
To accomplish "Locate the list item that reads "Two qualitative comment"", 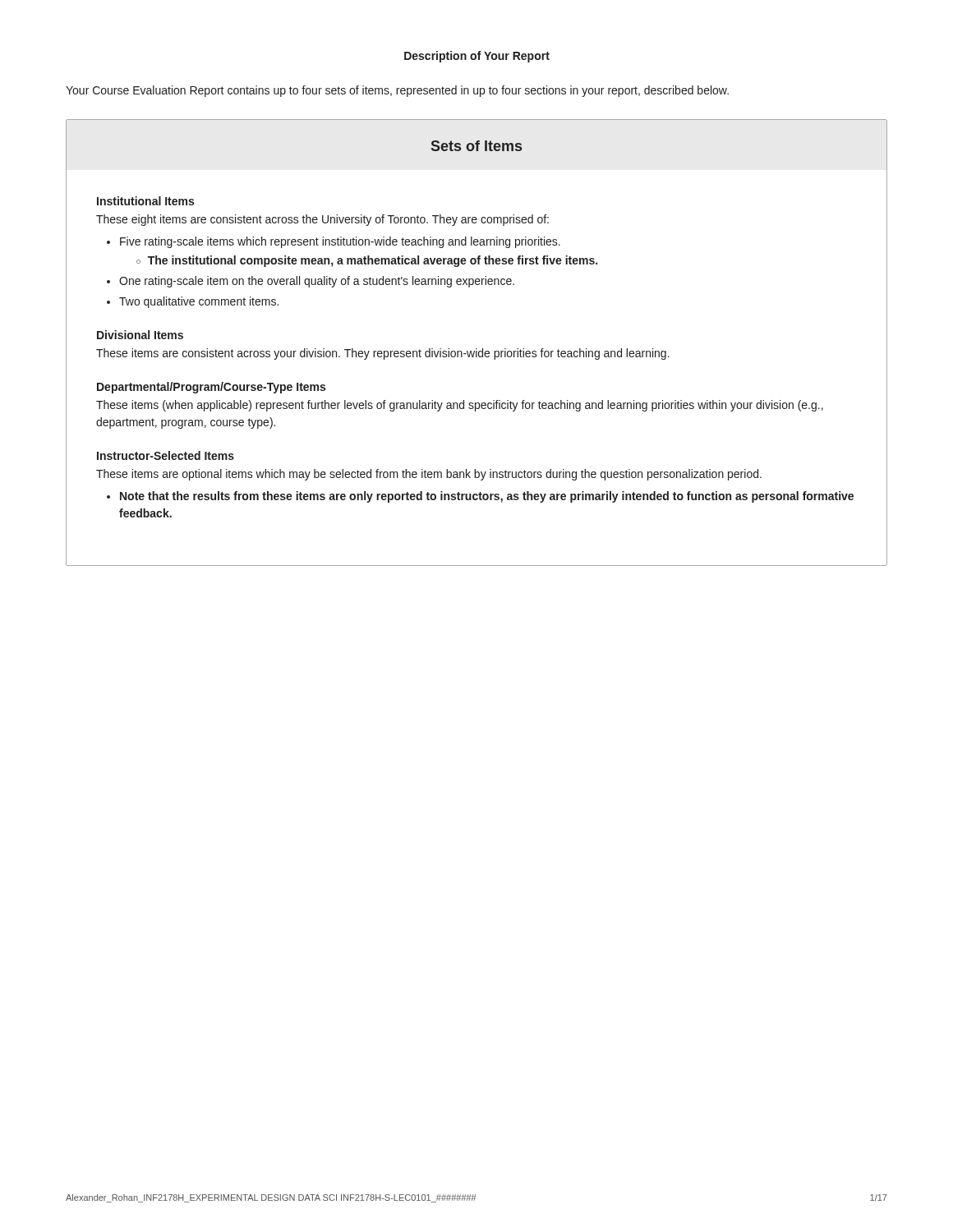I will (199, 301).
